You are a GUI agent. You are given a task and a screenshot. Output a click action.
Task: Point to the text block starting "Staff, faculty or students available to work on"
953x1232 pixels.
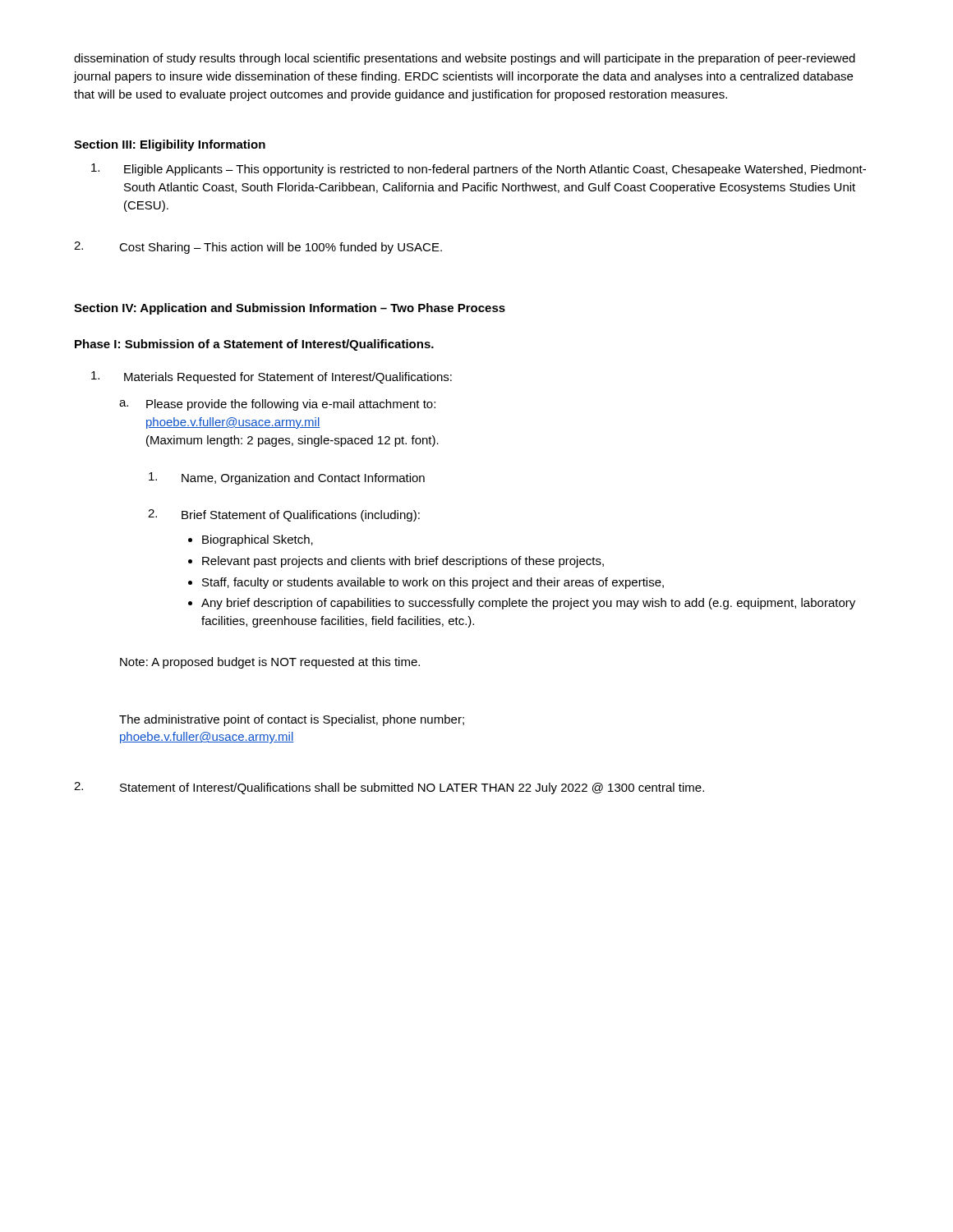click(x=433, y=582)
